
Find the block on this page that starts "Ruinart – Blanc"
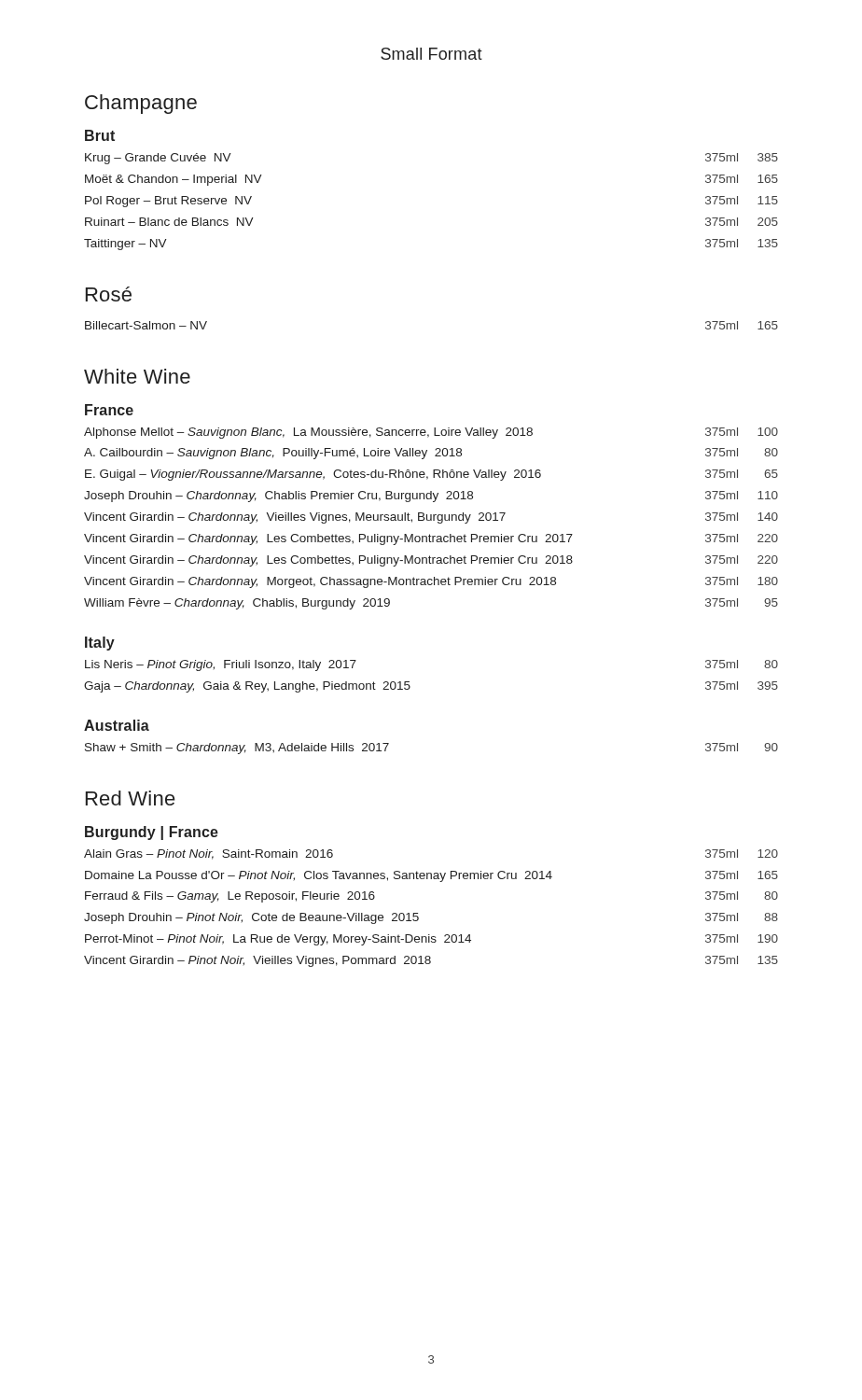[166, 222]
